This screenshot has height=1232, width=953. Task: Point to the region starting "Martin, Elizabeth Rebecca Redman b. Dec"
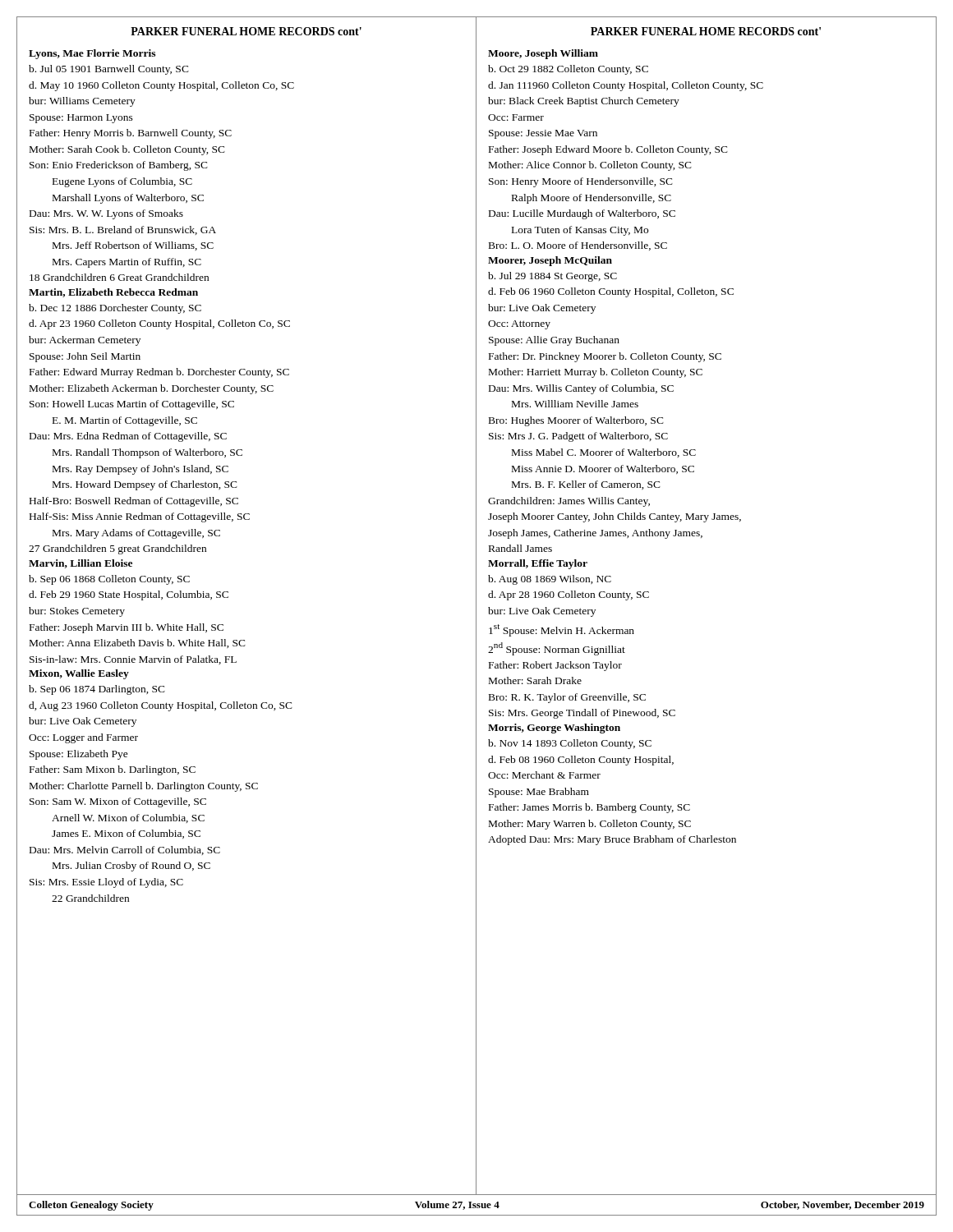[x=113, y=293]
